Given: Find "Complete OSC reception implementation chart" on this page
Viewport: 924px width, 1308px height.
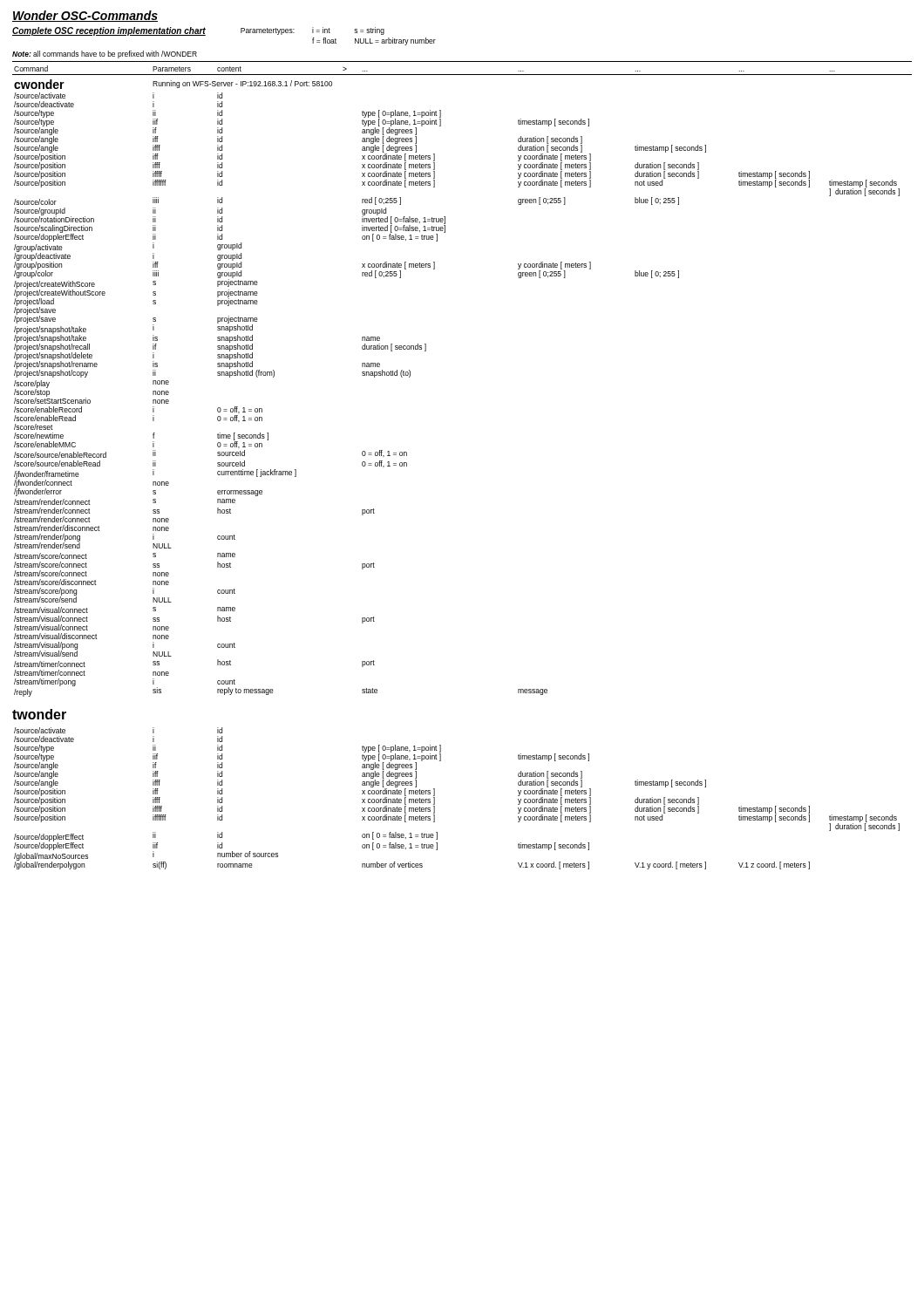Looking at the screenshot, I should pos(109,31).
